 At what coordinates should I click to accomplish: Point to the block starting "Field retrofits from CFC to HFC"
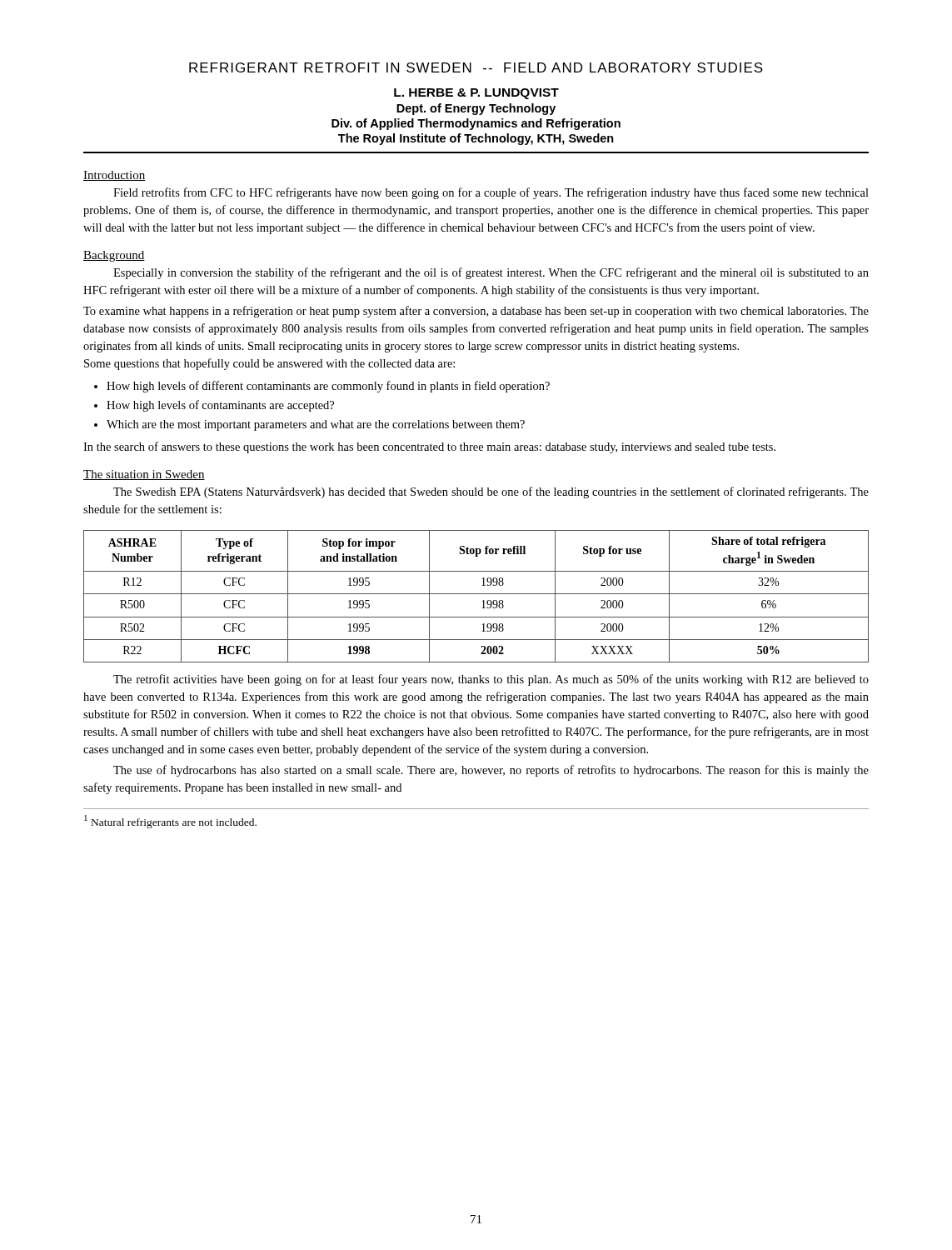(476, 210)
